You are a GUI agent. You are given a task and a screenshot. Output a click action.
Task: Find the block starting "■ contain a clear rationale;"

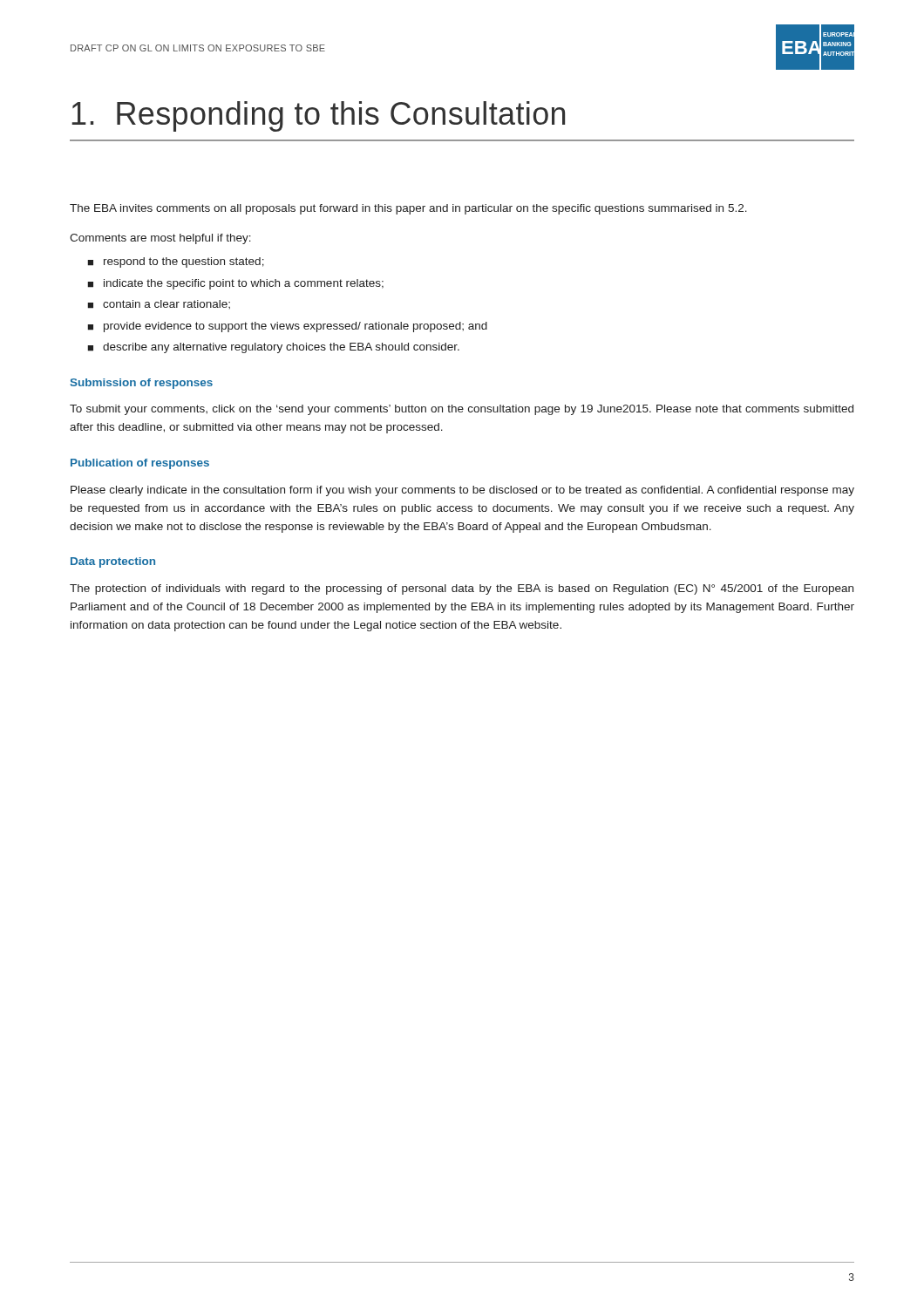pos(159,304)
